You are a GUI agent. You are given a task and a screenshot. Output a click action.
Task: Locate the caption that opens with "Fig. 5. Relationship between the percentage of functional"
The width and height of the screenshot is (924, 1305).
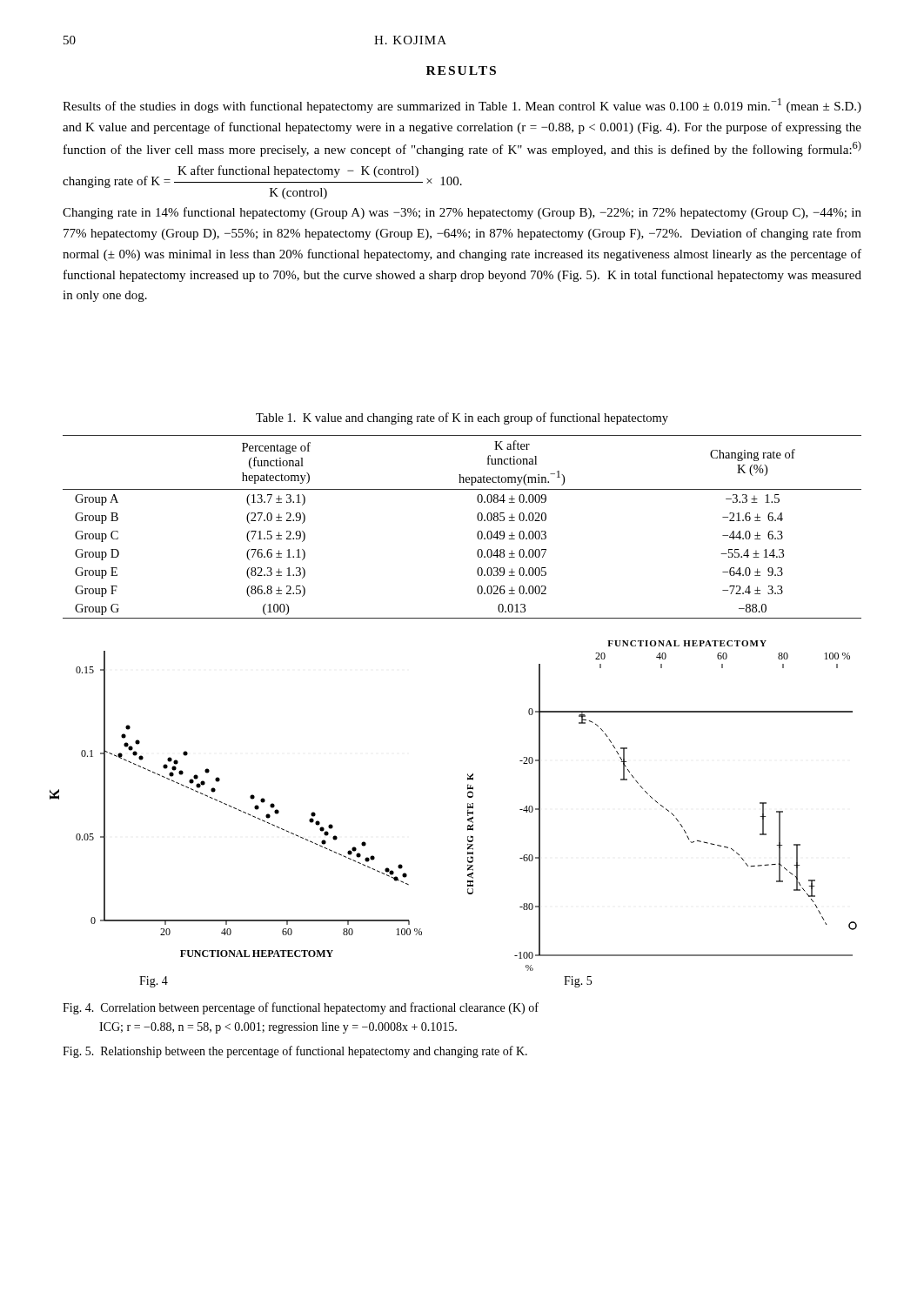pos(295,1051)
